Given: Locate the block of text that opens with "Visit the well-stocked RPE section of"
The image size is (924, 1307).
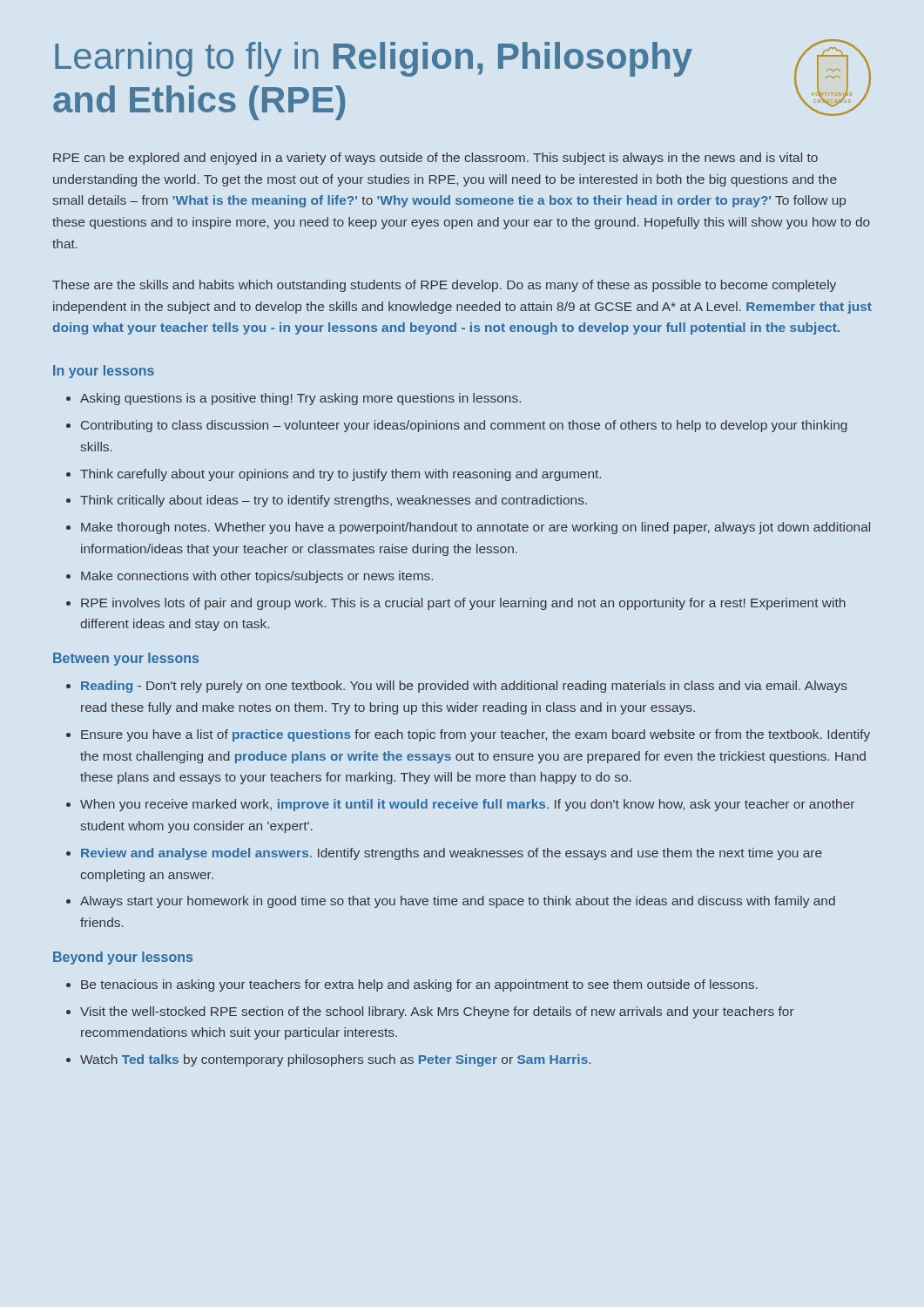Looking at the screenshot, I should tap(437, 1022).
